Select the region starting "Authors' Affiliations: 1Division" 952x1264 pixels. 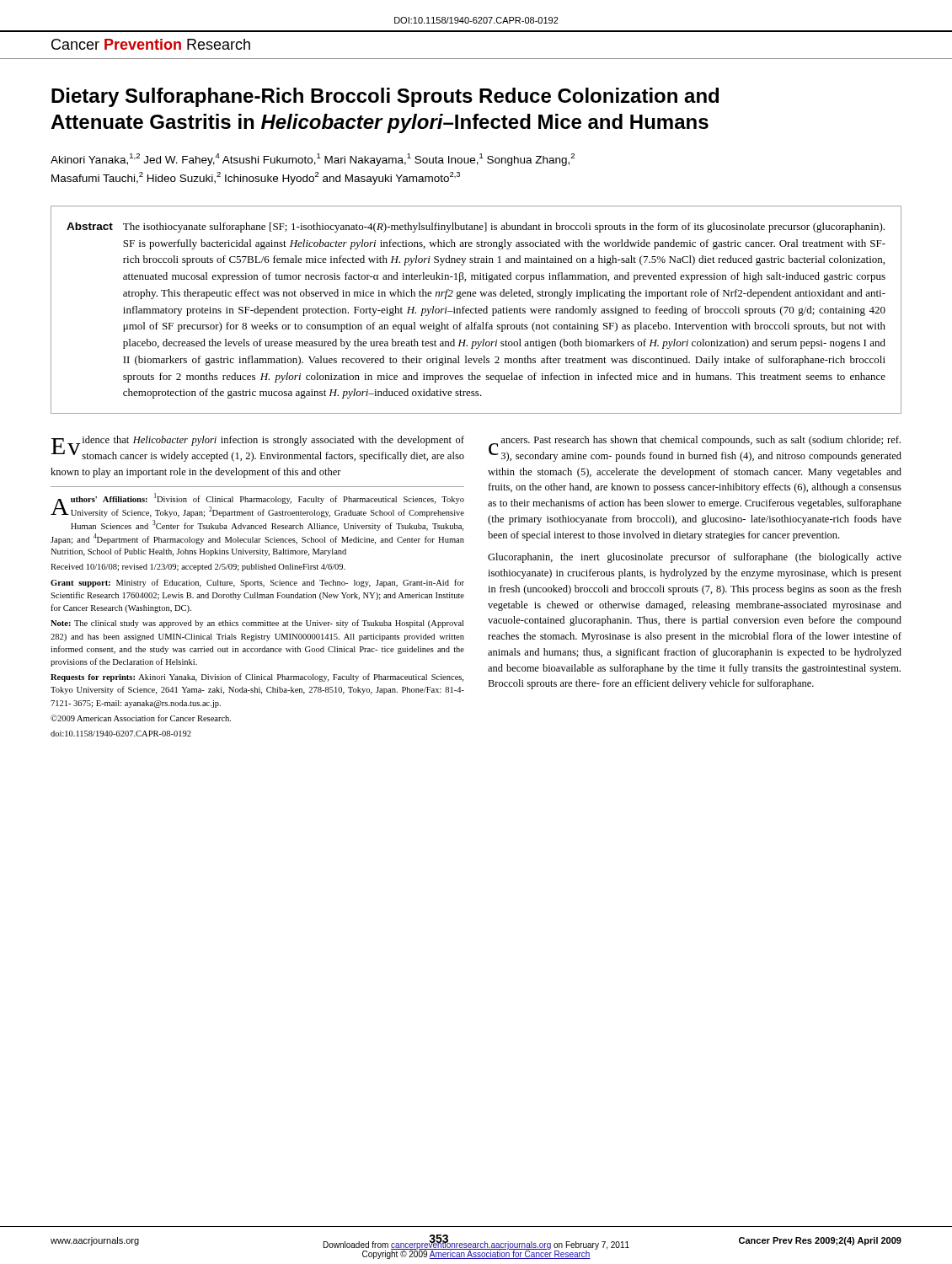tap(257, 616)
